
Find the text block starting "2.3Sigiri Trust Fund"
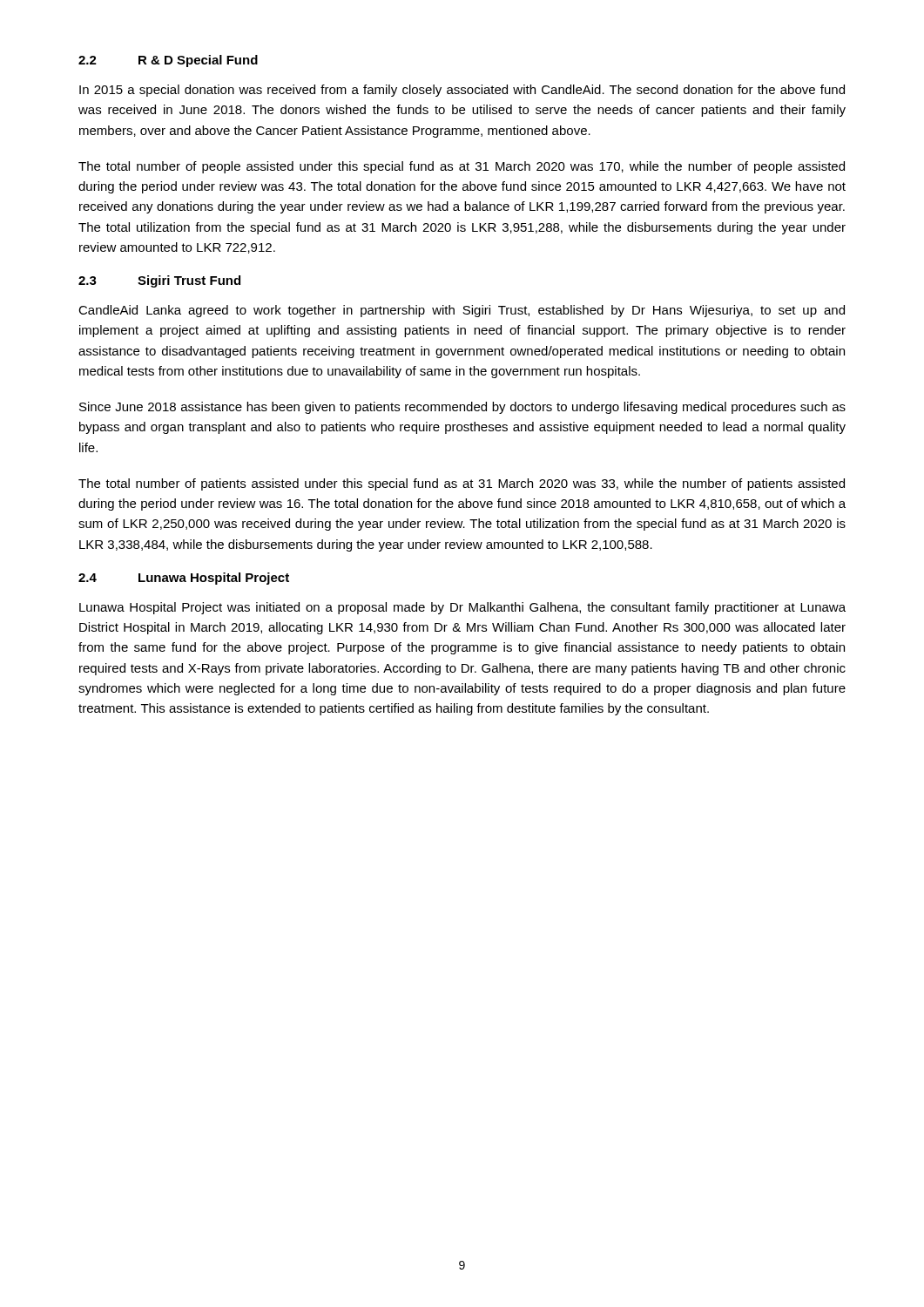(x=160, y=280)
